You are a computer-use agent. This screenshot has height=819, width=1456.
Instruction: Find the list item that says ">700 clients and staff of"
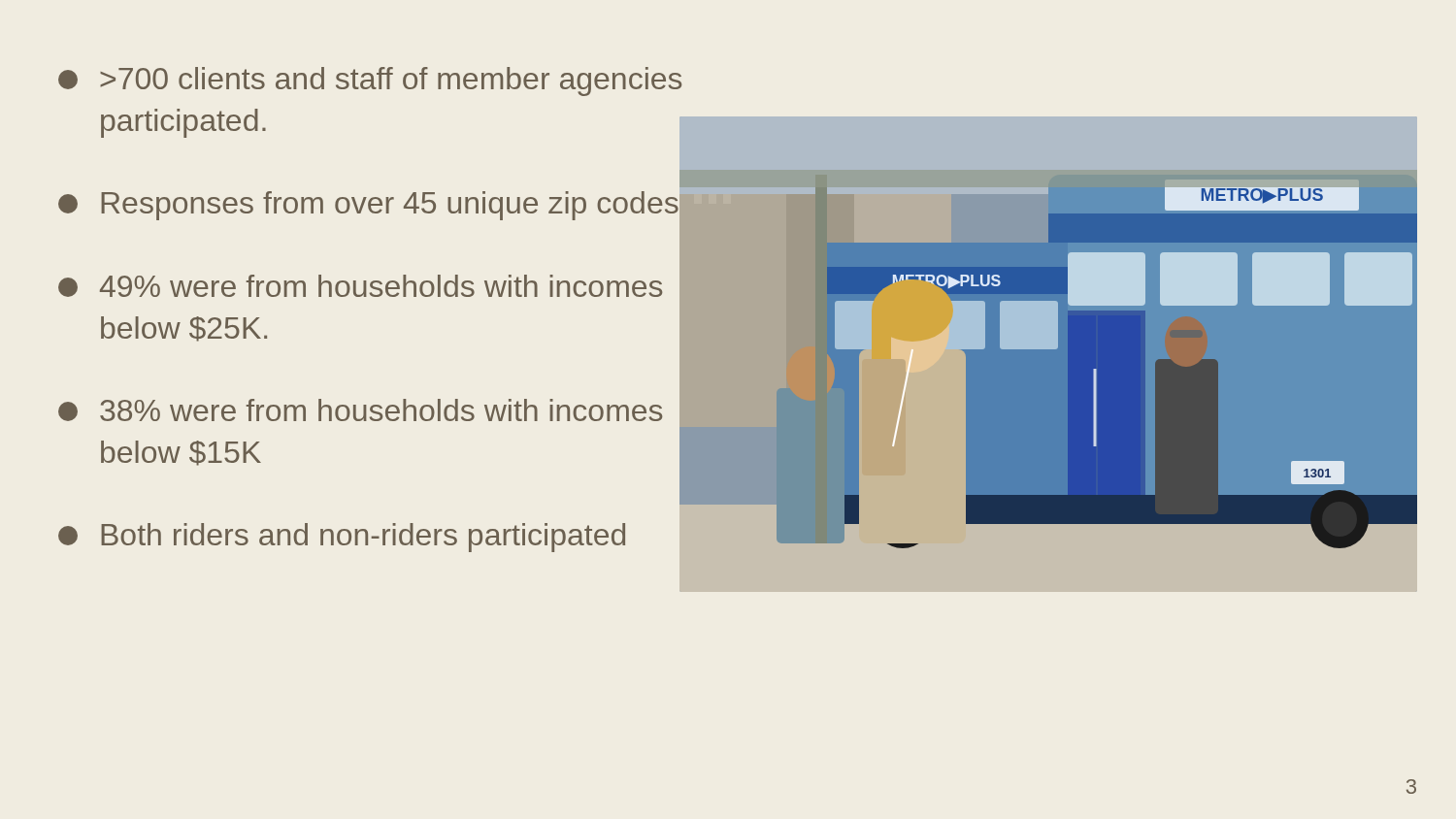click(x=388, y=100)
